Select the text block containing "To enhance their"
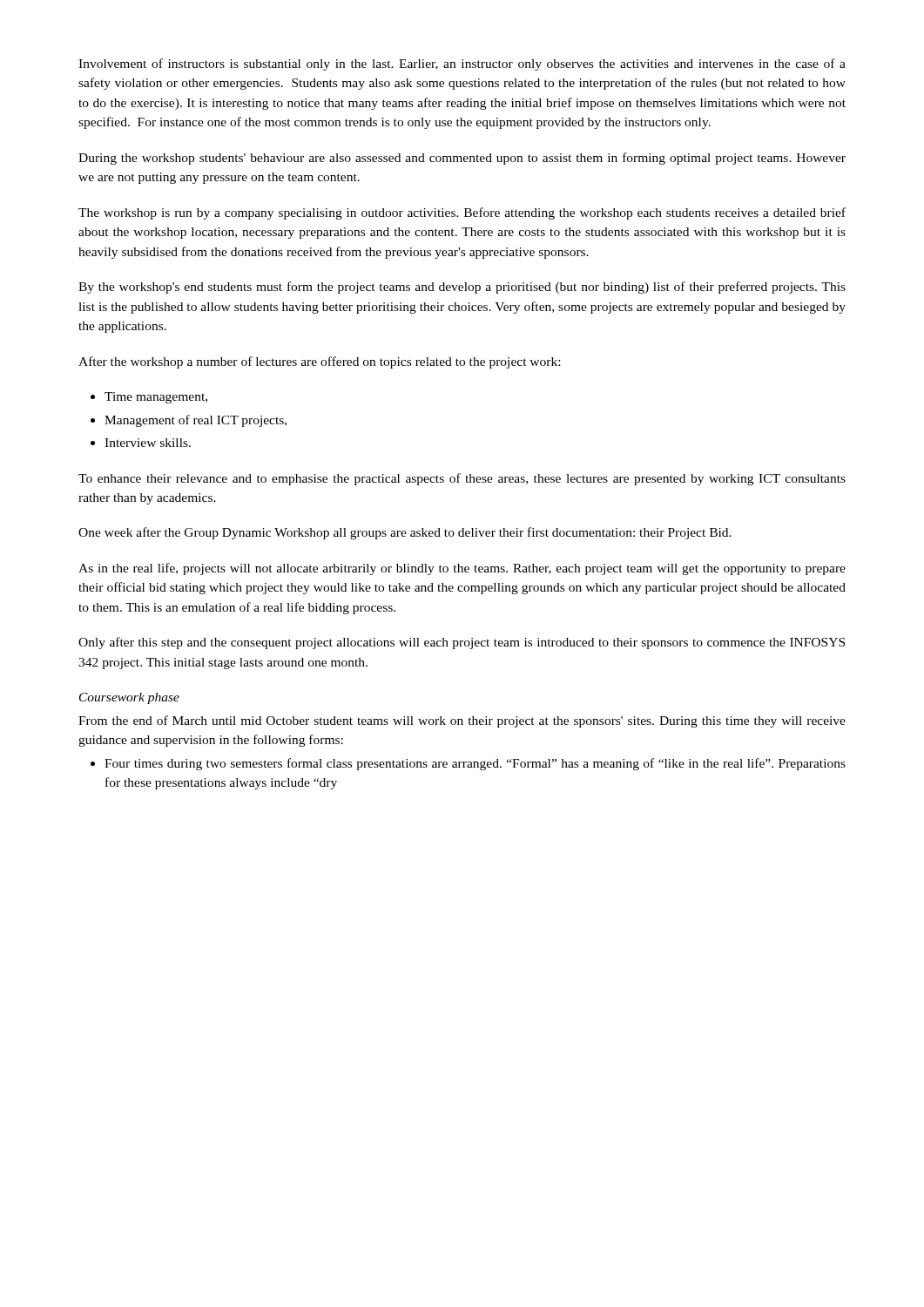The width and height of the screenshot is (924, 1307). (x=462, y=487)
